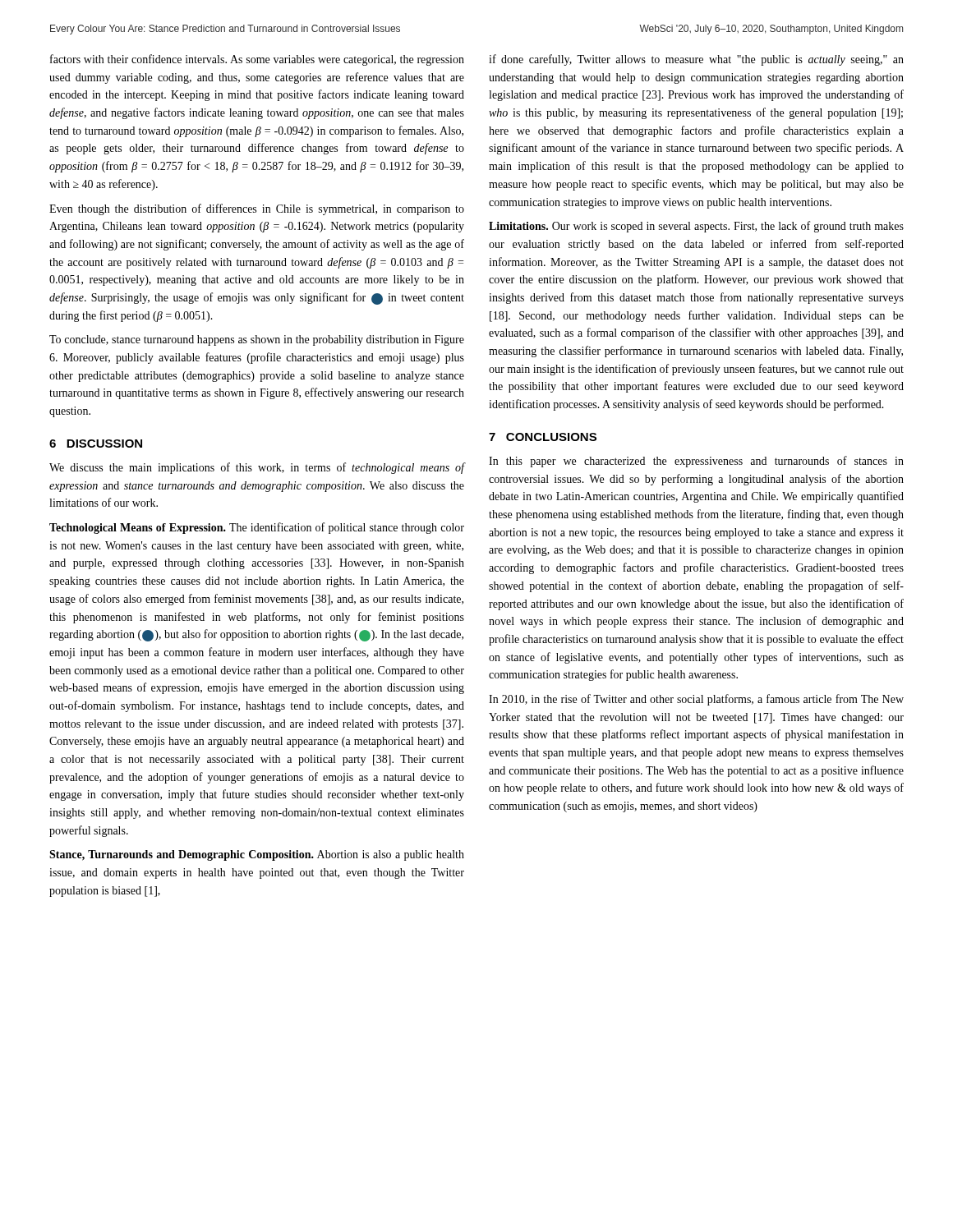
Task: Find the text starting "Stance, Turnarounds and Demographic Composition. Abortion is"
Action: [x=257, y=873]
